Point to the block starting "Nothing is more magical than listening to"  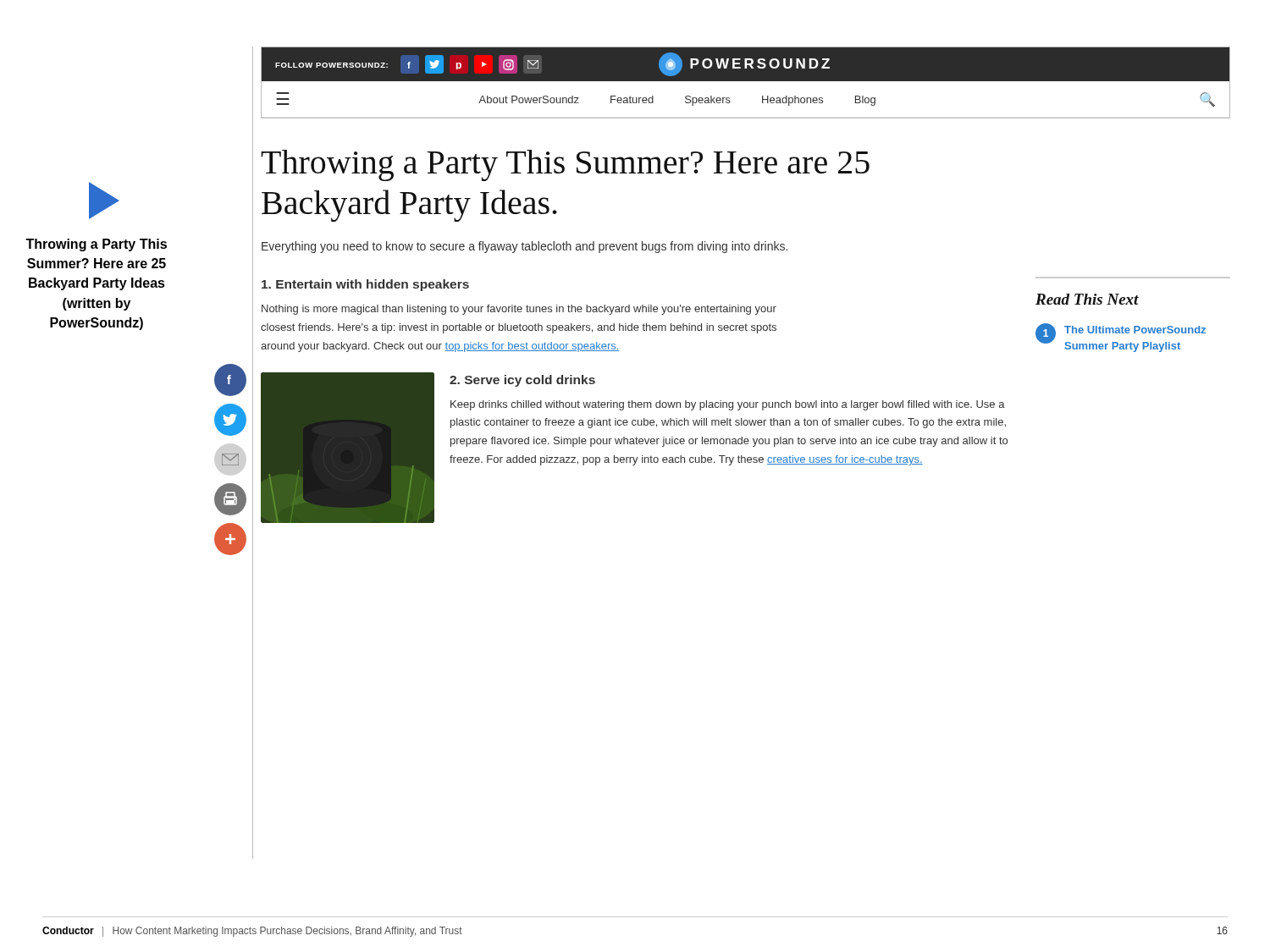pyautogui.click(x=532, y=327)
